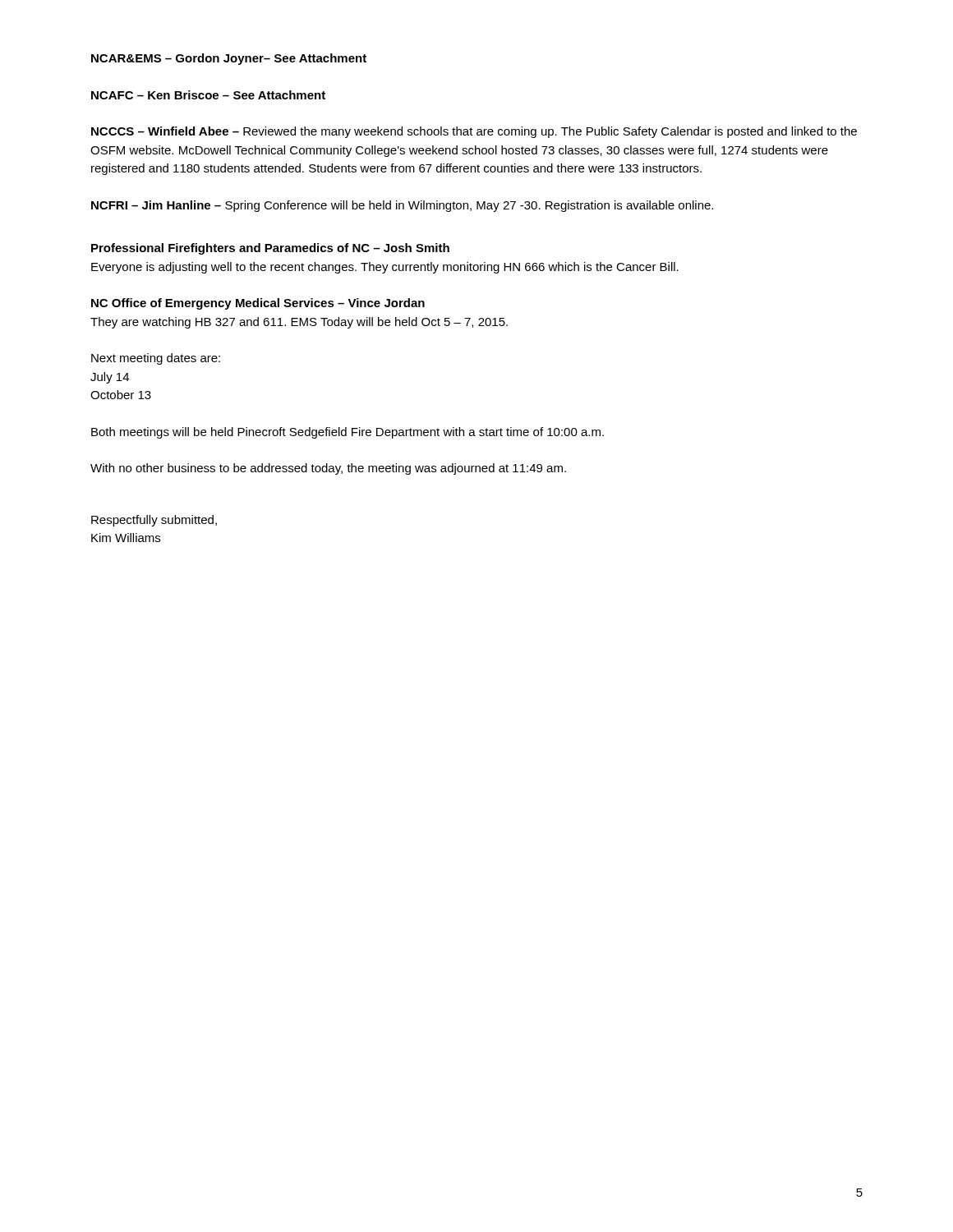Viewport: 953px width, 1232px height.
Task: Navigate to the text block starting "Both meetings will be held Pinecroft Sedgefield Fire"
Action: pos(348,431)
